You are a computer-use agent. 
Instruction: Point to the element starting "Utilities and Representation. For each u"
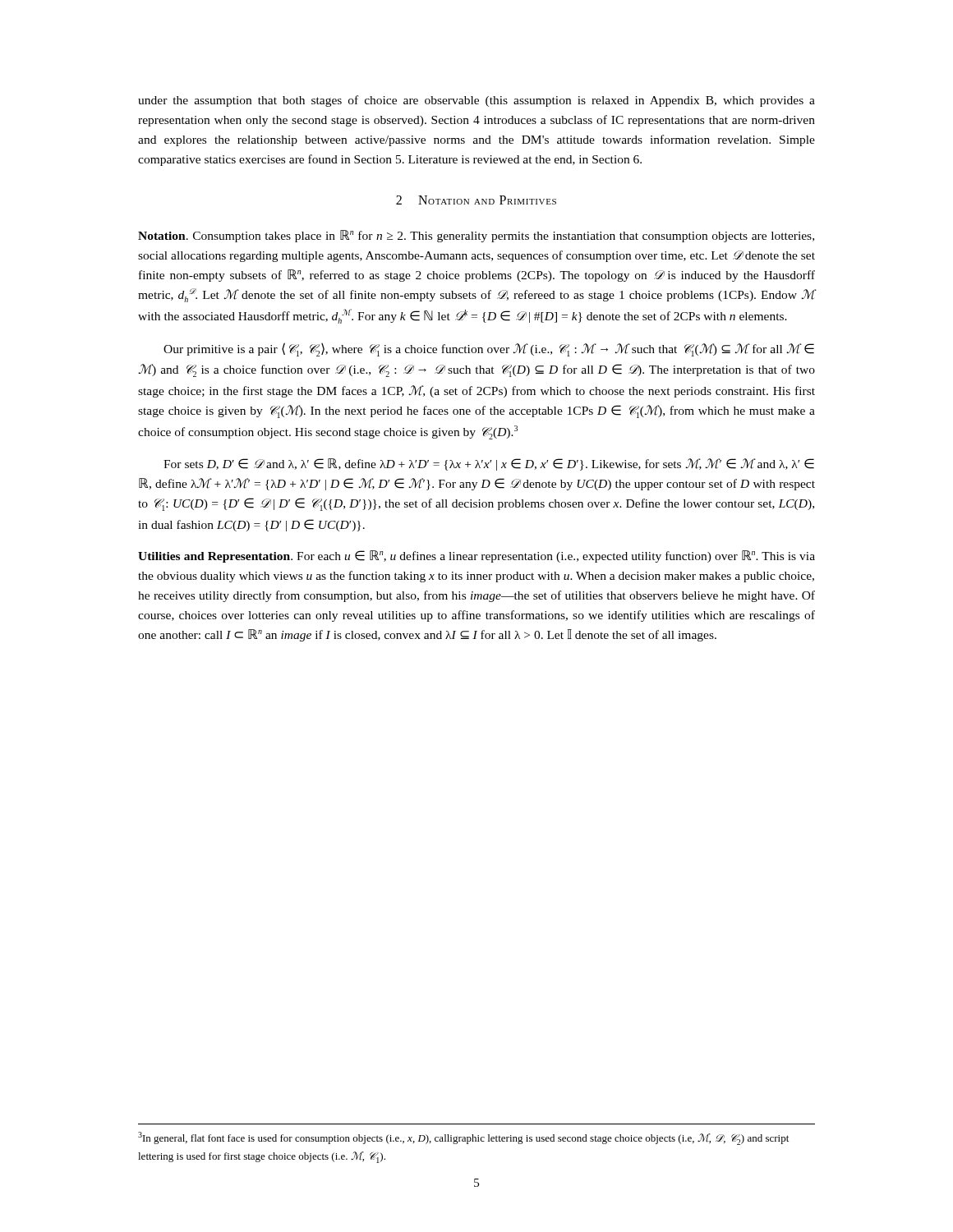476,596
